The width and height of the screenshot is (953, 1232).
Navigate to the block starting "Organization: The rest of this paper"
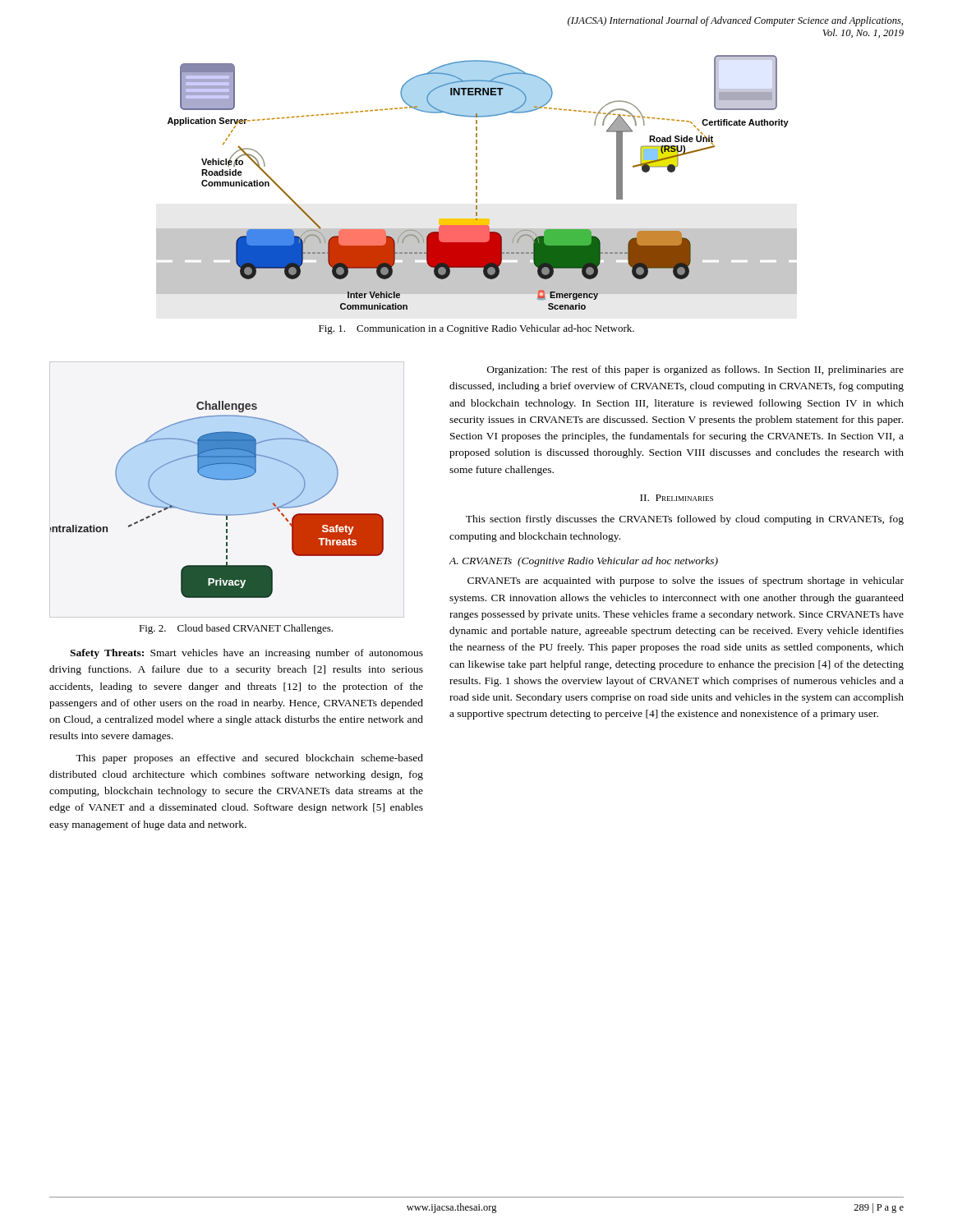tap(677, 419)
